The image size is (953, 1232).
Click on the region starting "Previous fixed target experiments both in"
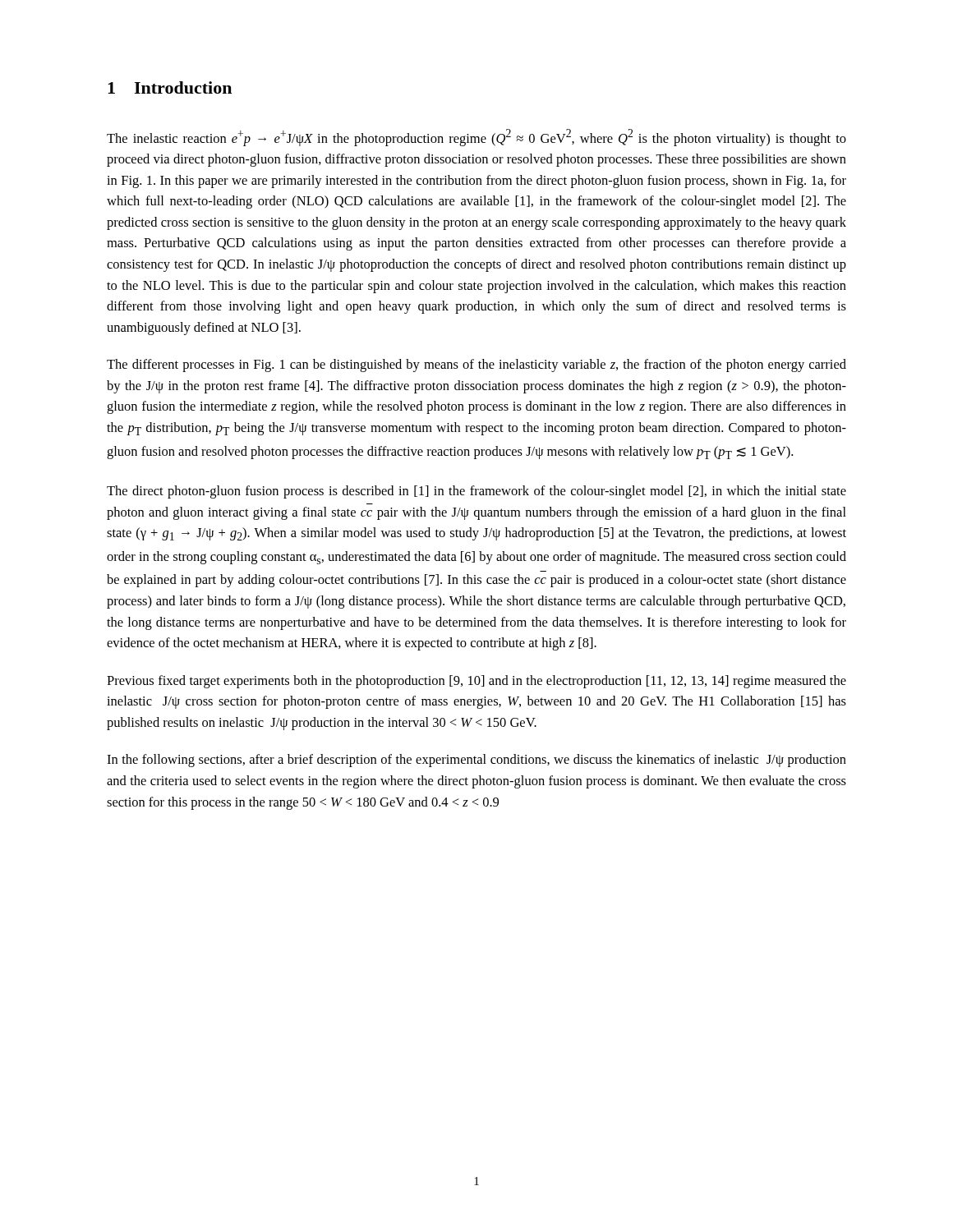476,701
